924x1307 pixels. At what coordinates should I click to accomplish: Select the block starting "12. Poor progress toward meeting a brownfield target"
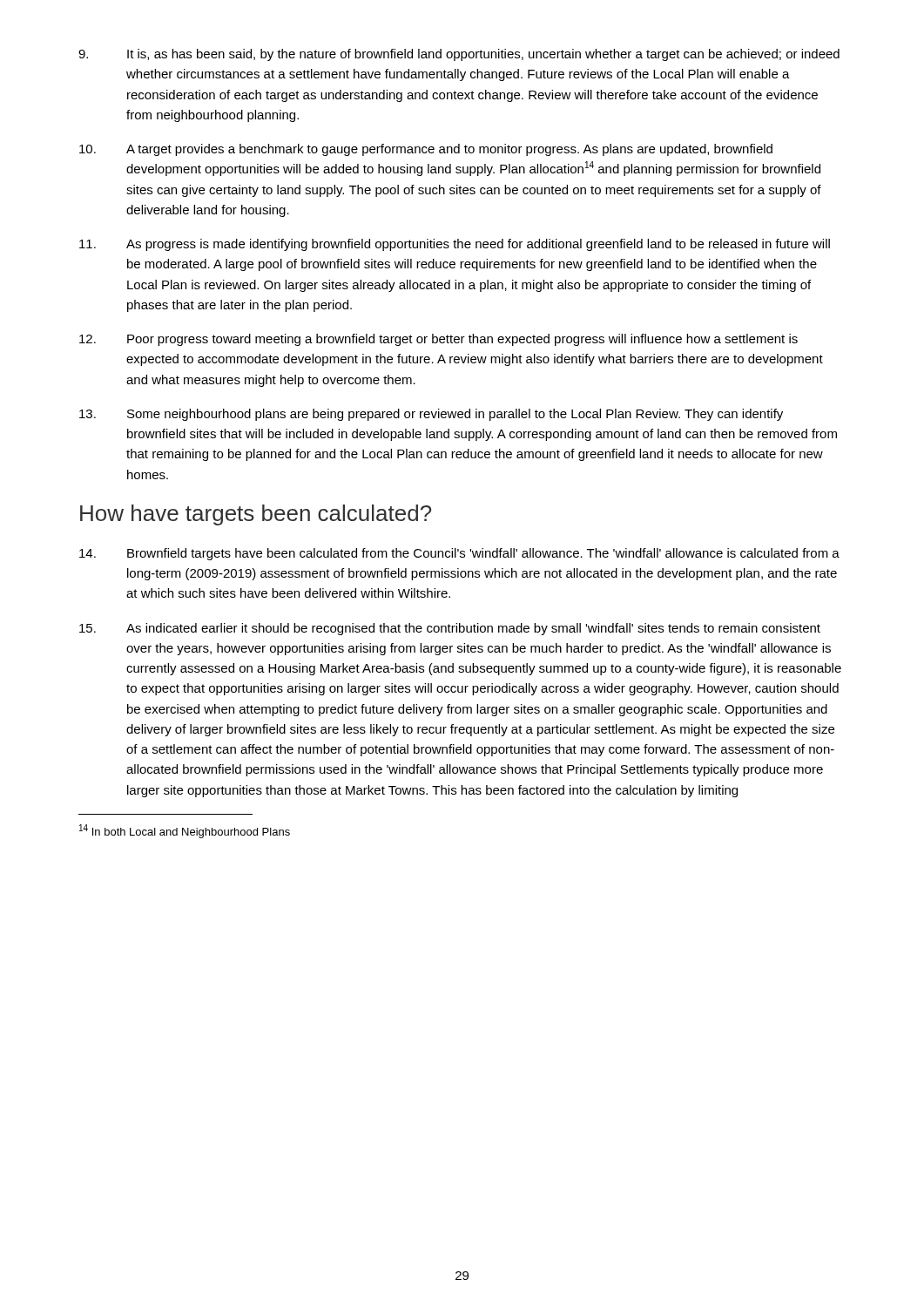coord(462,359)
